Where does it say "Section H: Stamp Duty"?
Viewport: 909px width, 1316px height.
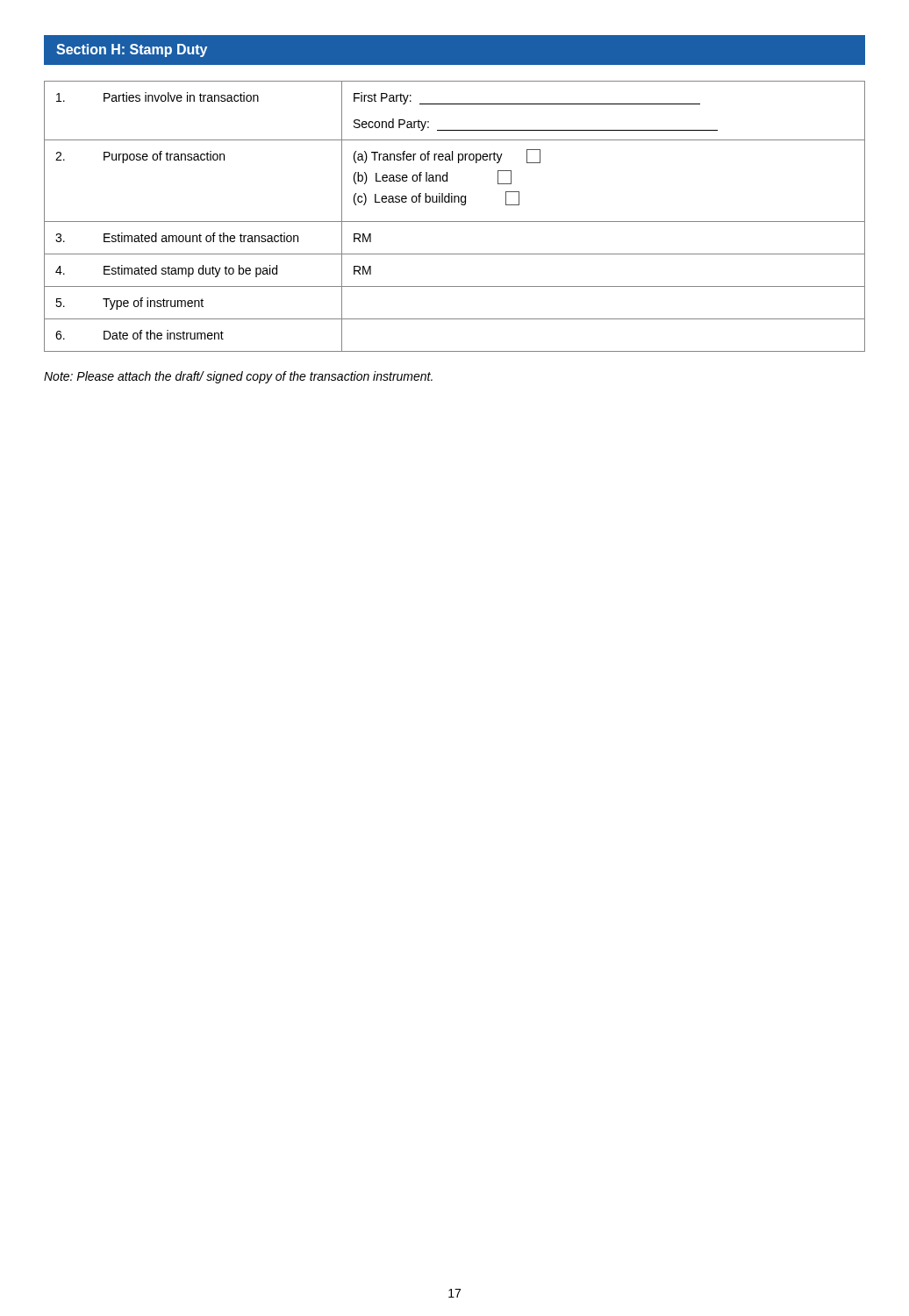[132, 50]
